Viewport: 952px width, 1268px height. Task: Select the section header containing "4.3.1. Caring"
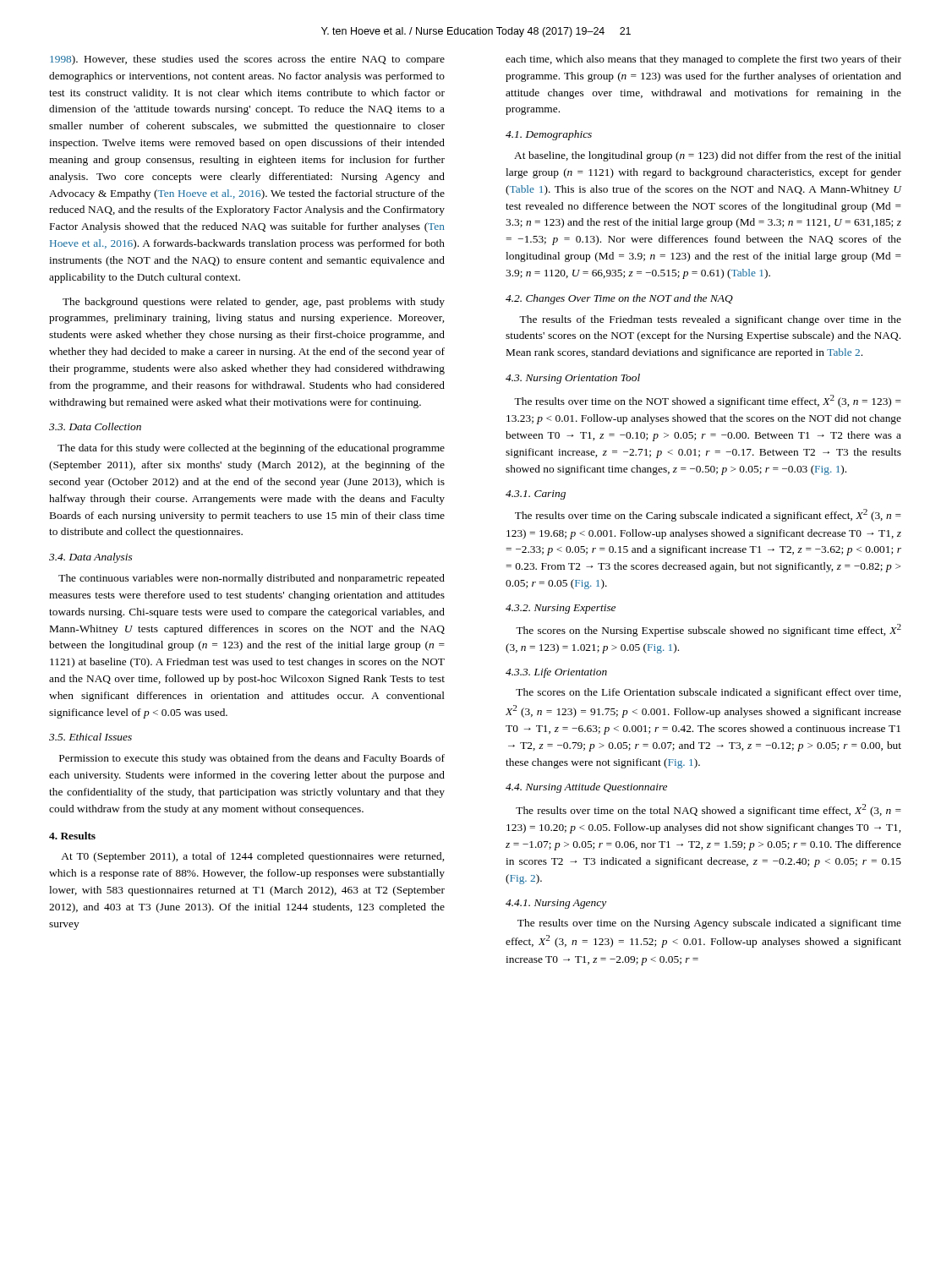536,493
